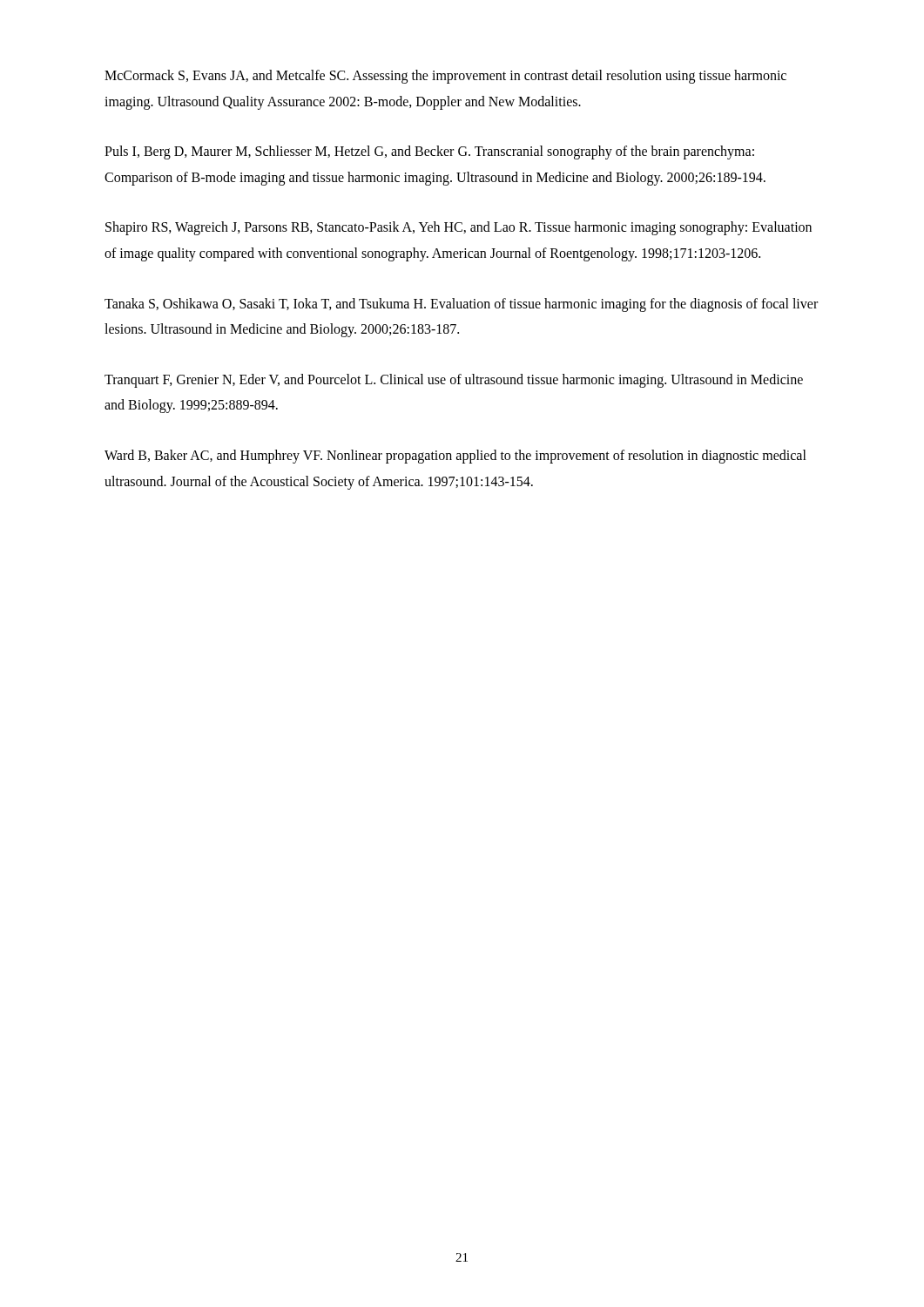Select the block starting "Puls I, Berg D, Maurer M,"
Screen dimensions: 1307x924
click(435, 164)
